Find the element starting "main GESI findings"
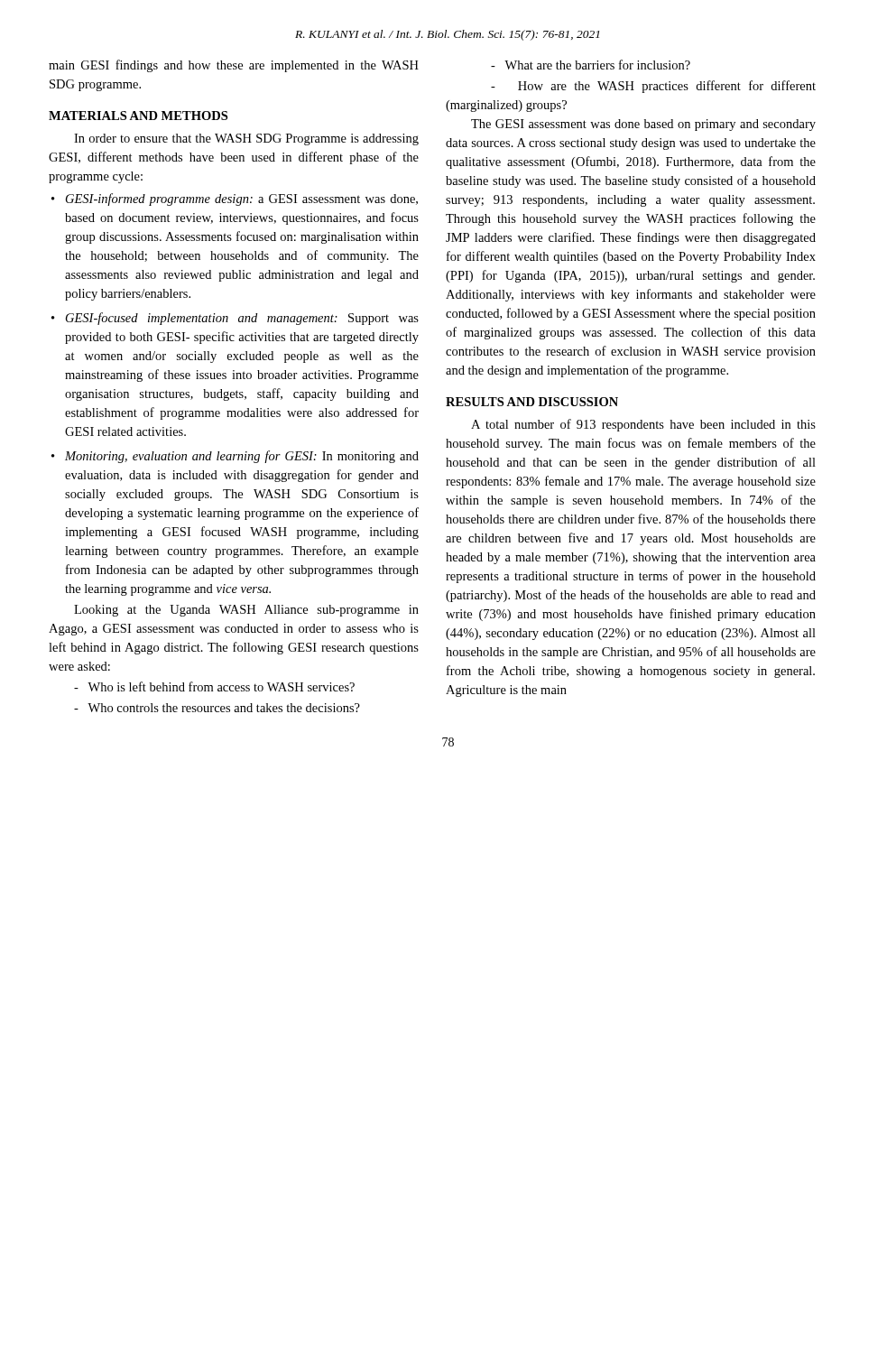The image size is (896, 1354). pyautogui.click(x=234, y=75)
